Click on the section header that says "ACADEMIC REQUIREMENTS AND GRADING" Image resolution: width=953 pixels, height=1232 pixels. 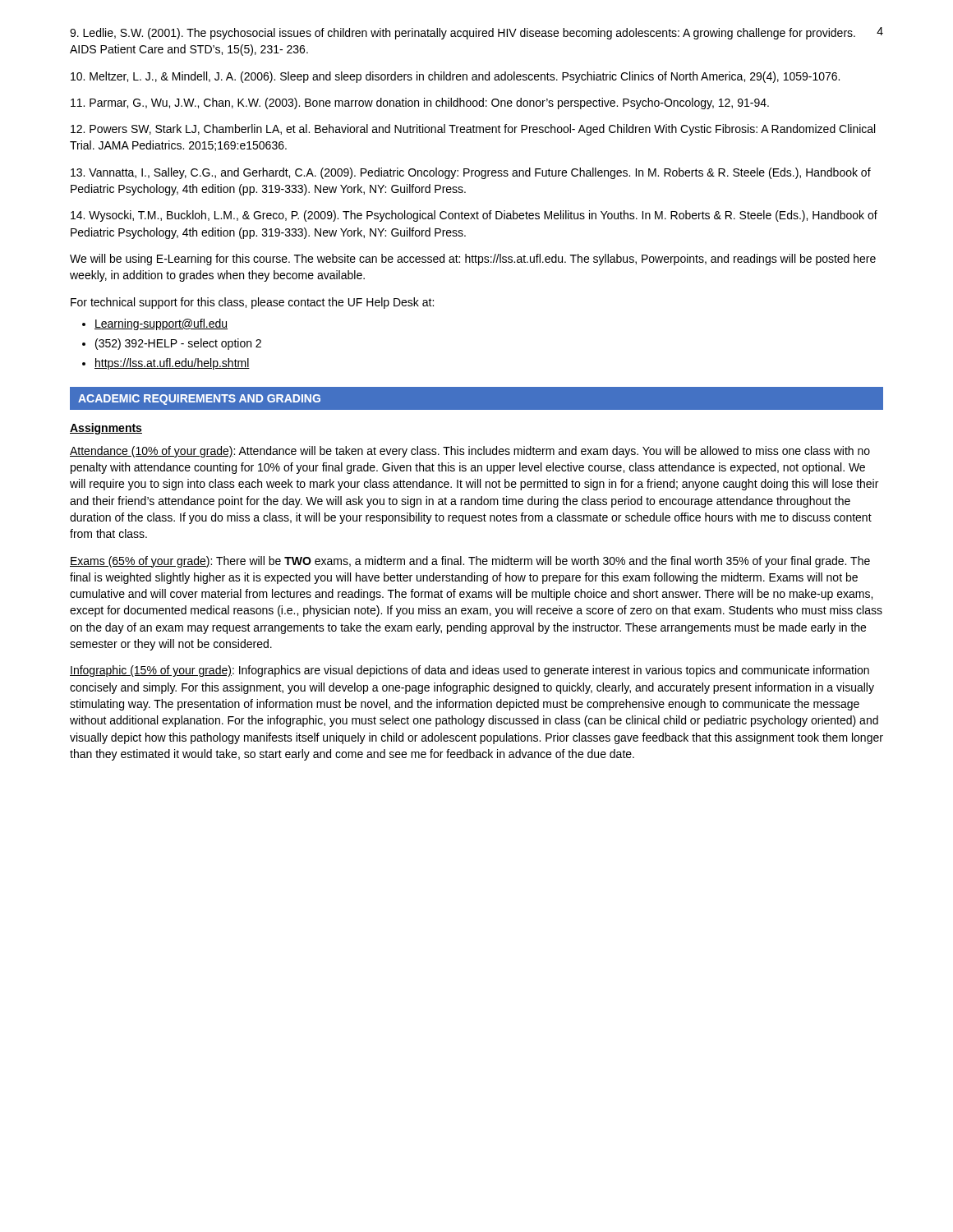(x=200, y=398)
